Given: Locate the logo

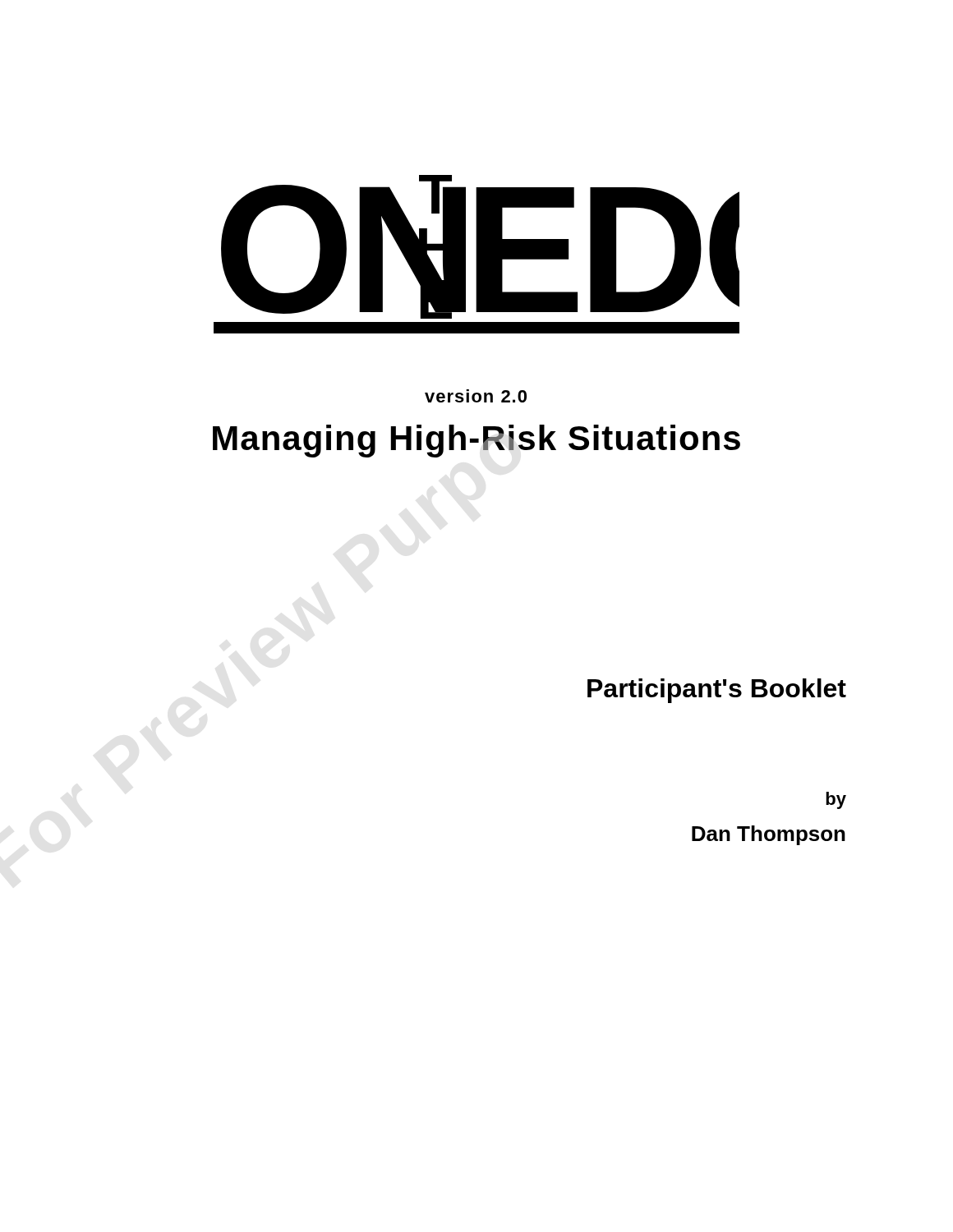Looking at the screenshot, I should [476, 240].
